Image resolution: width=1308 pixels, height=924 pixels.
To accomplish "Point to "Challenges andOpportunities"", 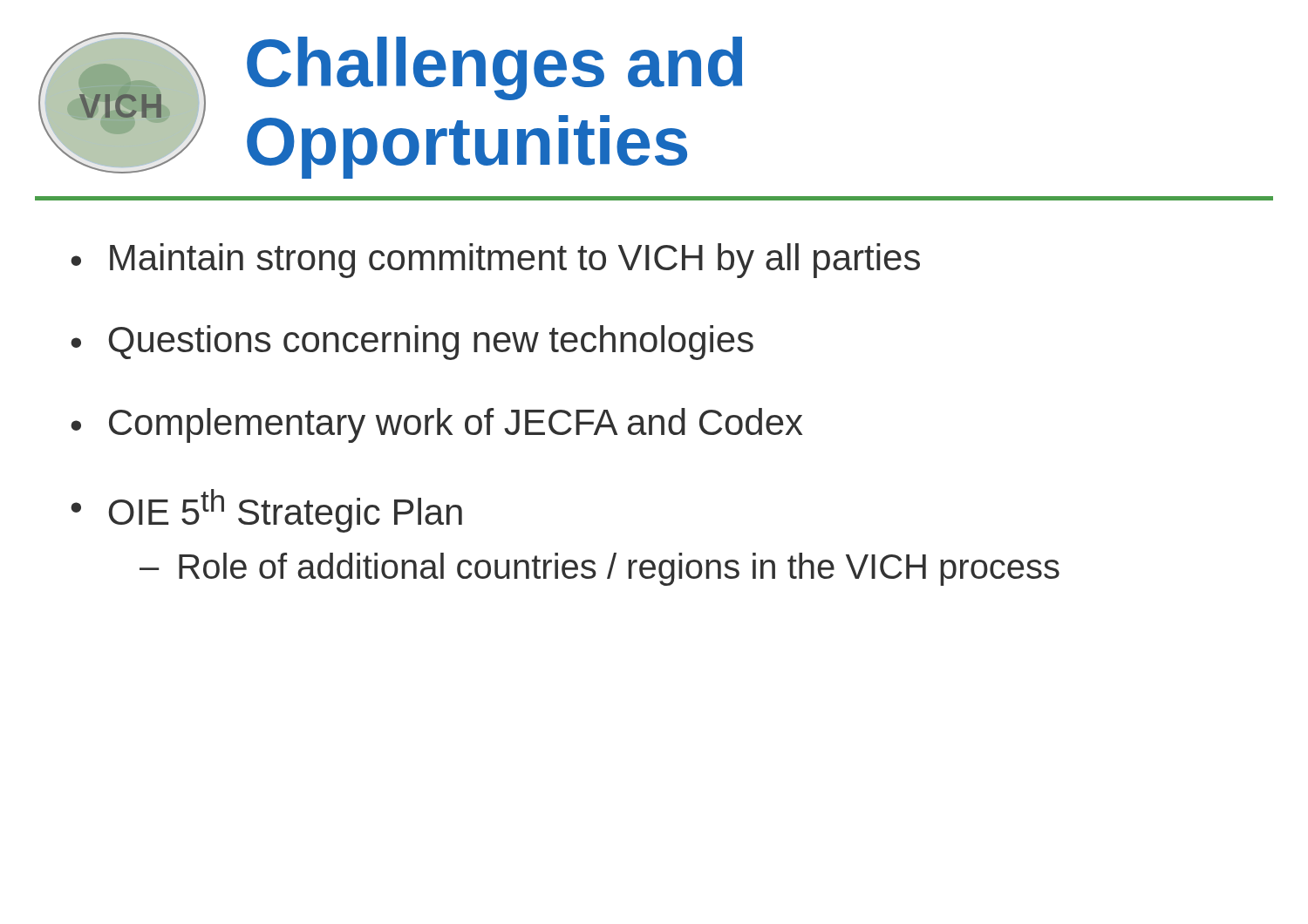I will coord(750,102).
